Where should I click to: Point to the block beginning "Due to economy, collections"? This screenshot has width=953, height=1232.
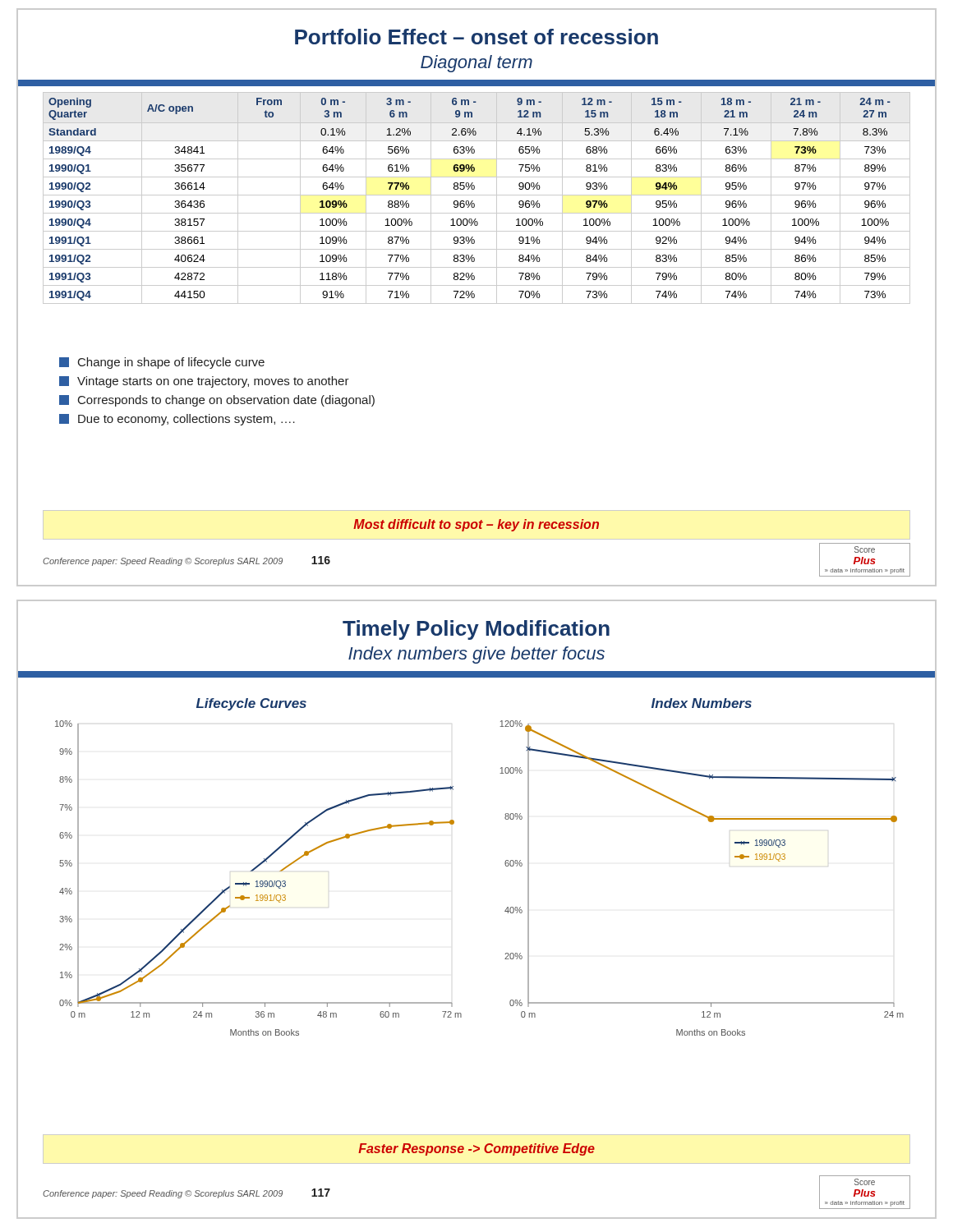pos(177,418)
